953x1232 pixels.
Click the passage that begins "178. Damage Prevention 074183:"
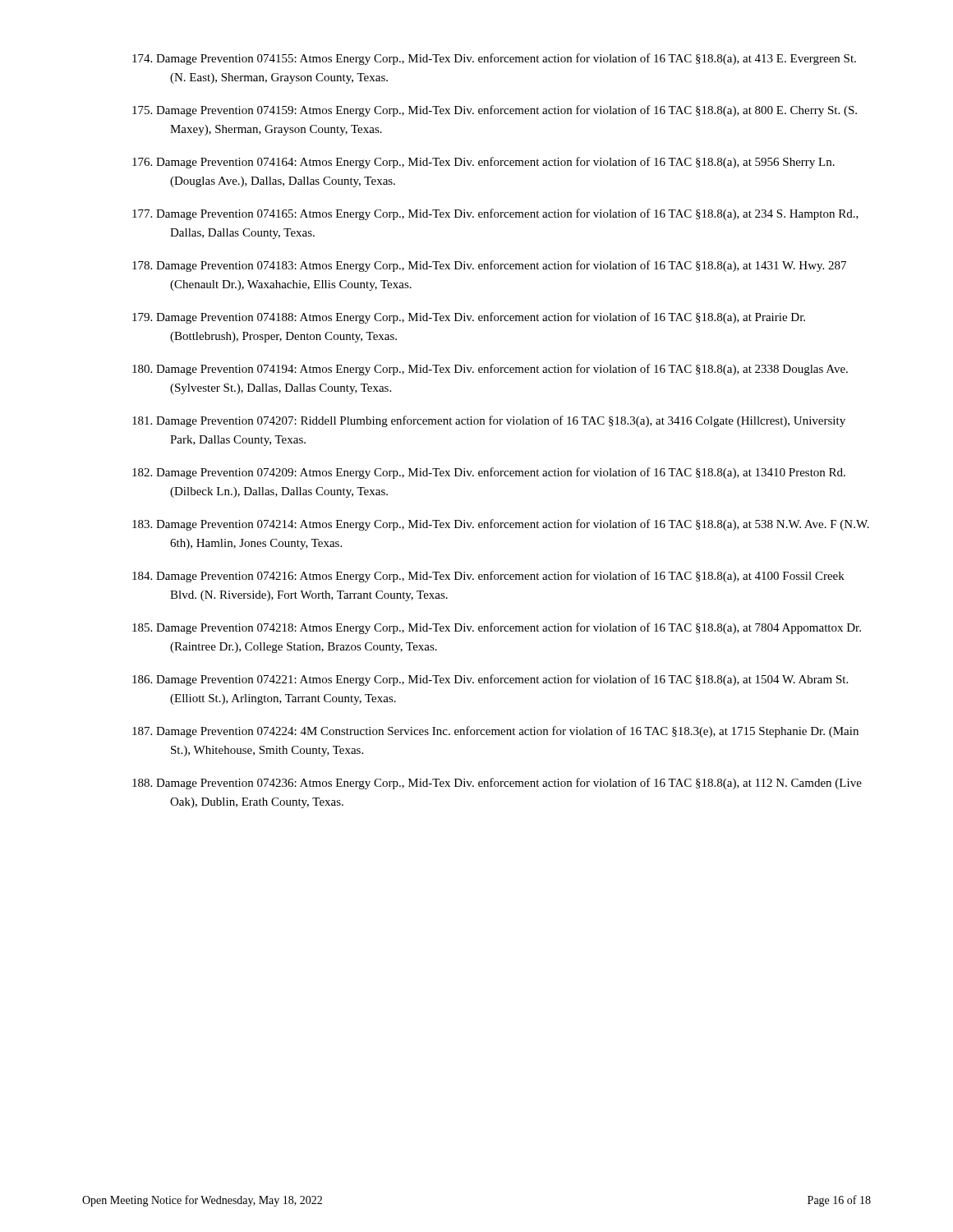501,275
